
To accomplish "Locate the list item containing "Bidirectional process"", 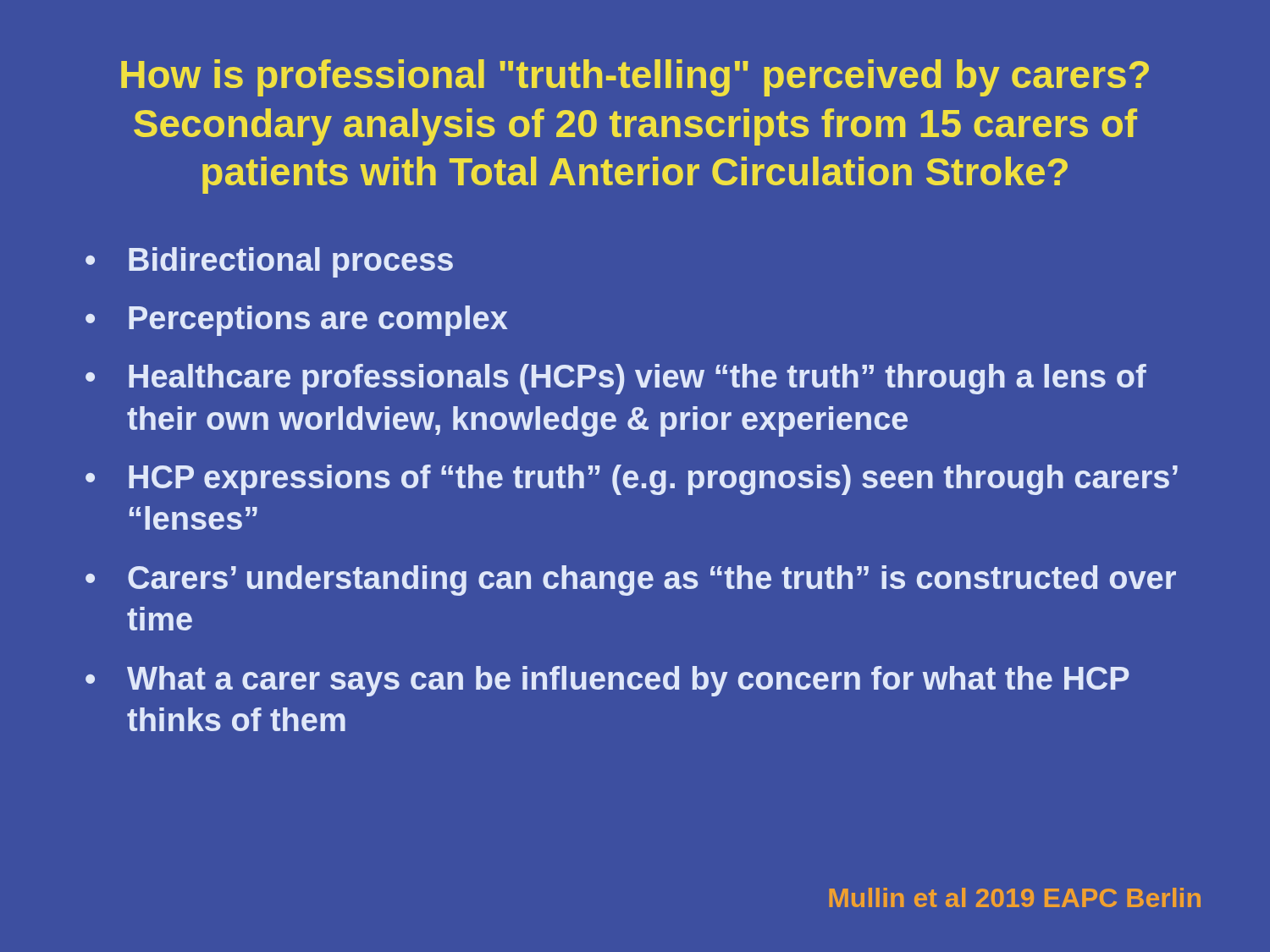I will [291, 259].
